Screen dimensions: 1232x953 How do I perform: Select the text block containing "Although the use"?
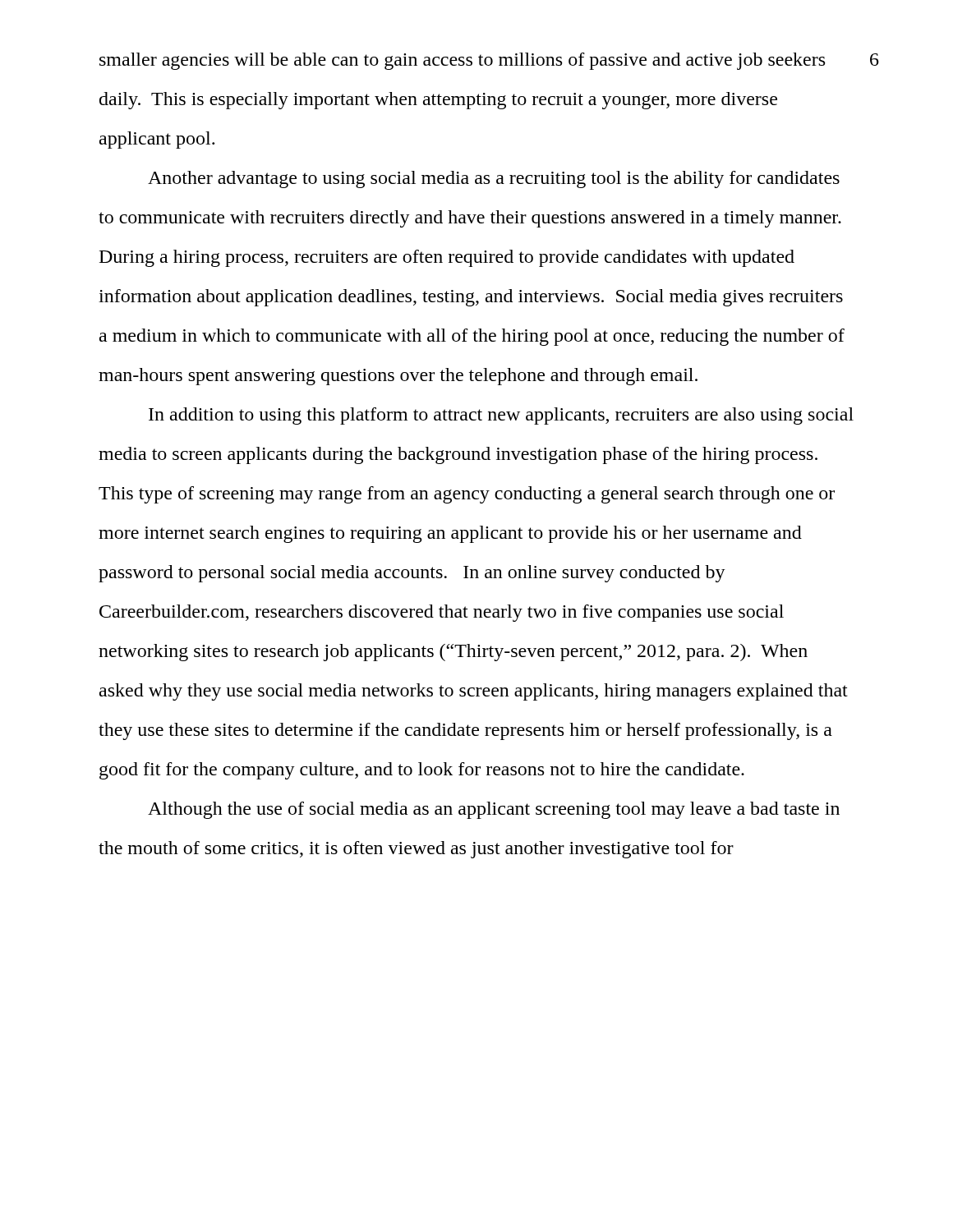[x=469, y=828]
